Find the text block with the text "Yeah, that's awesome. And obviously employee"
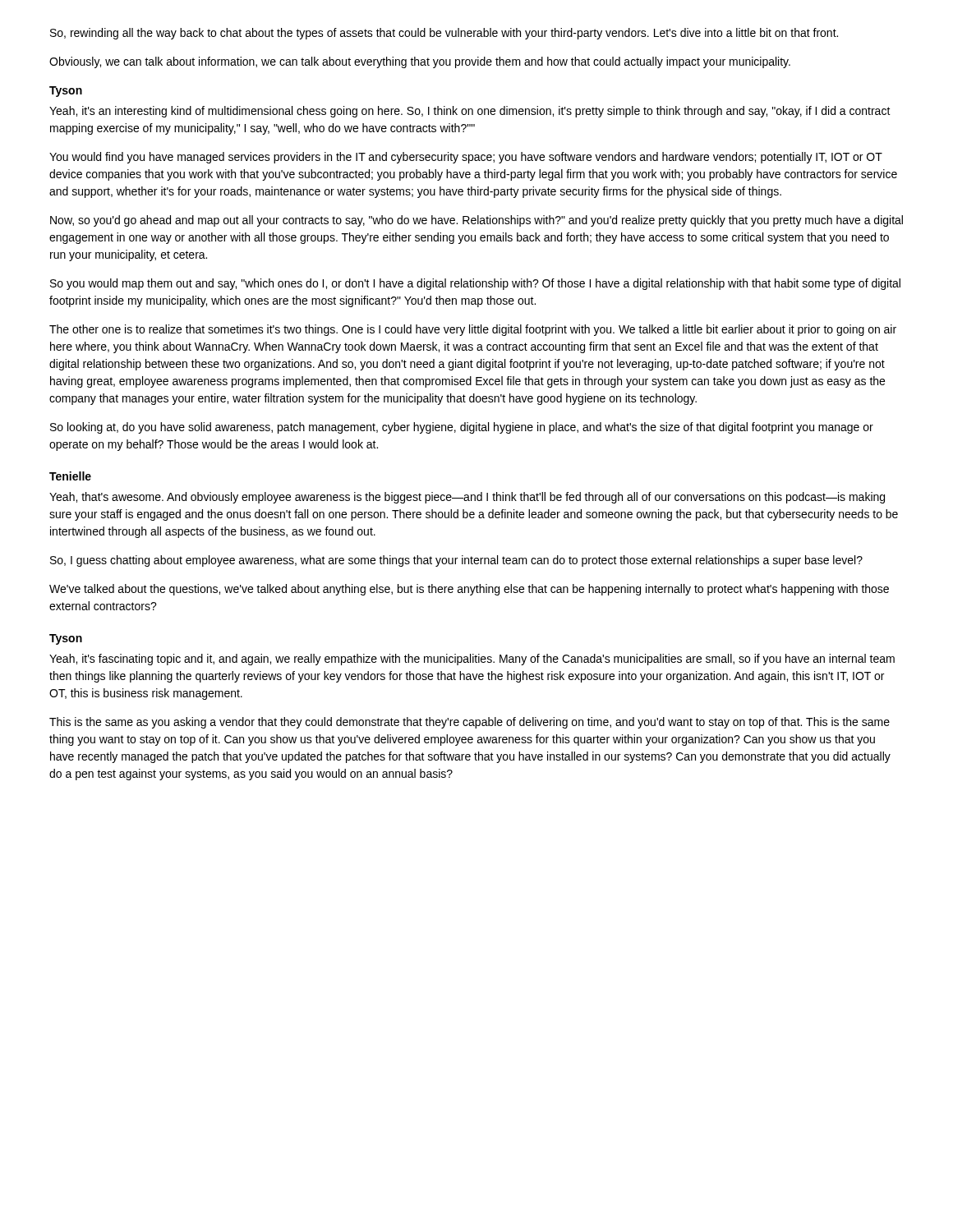Screen dimensions: 1232x953 [x=476, y=515]
